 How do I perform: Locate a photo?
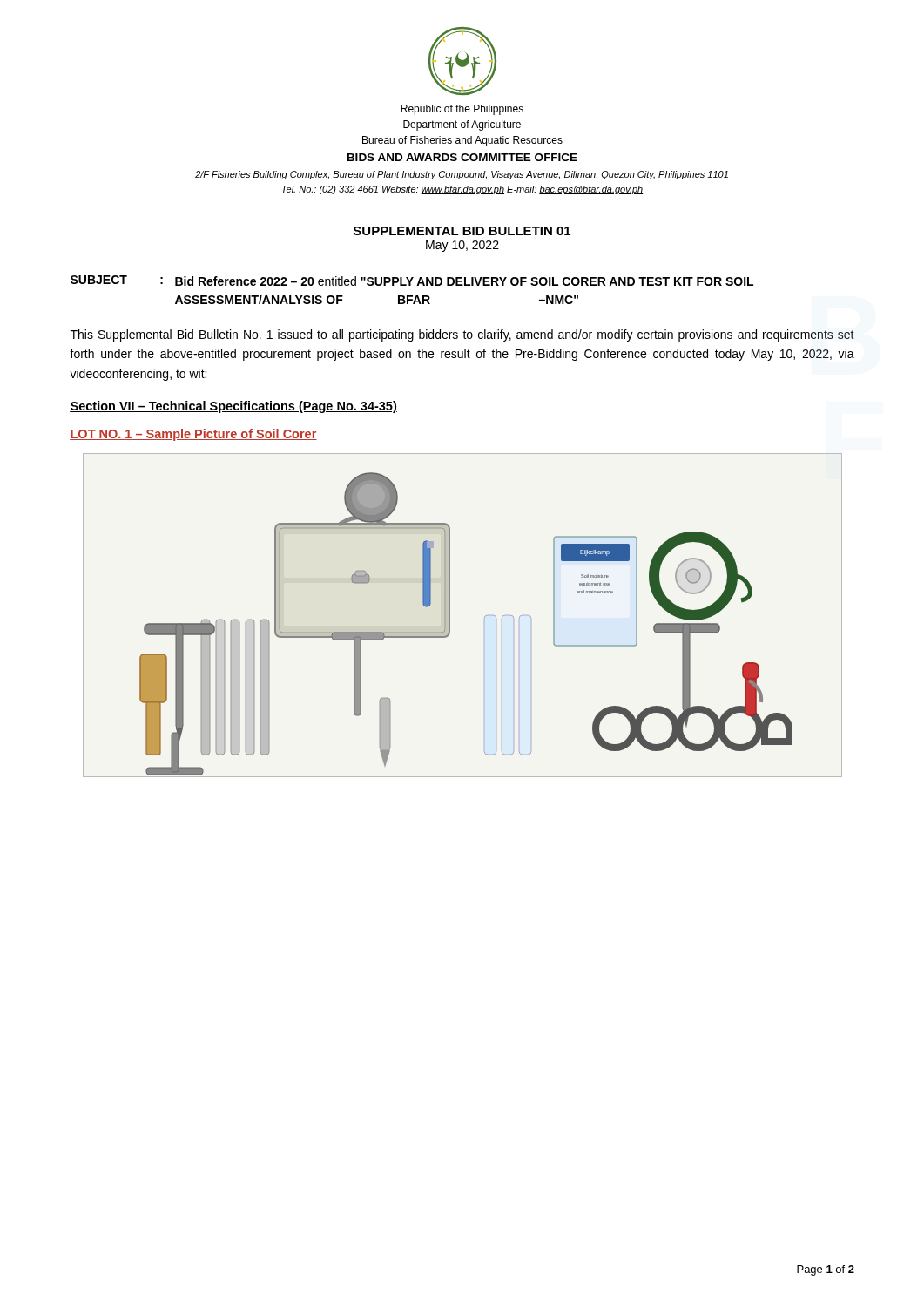tap(462, 615)
